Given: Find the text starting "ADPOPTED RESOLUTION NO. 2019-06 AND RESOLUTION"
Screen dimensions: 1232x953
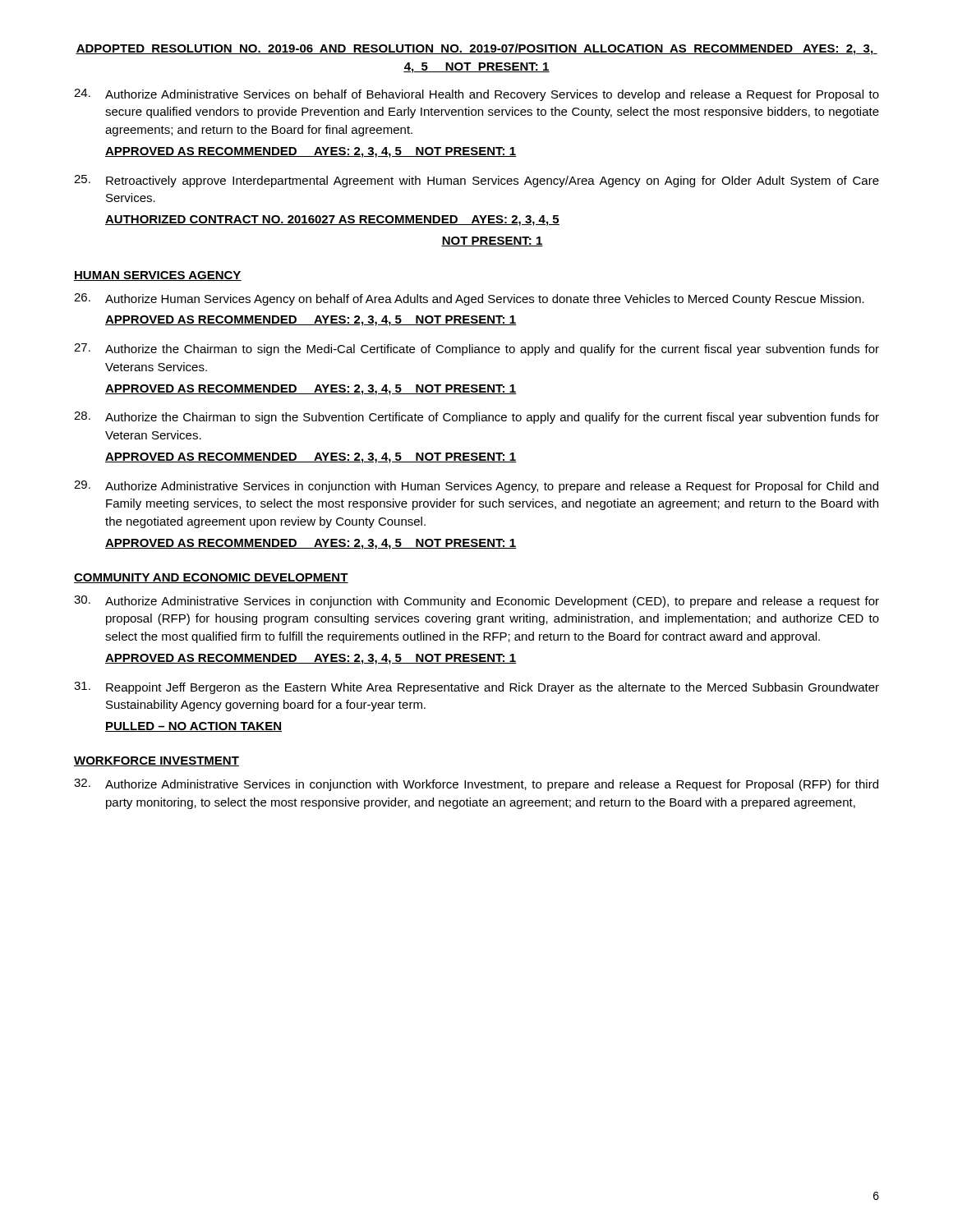Looking at the screenshot, I should (x=476, y=57).
